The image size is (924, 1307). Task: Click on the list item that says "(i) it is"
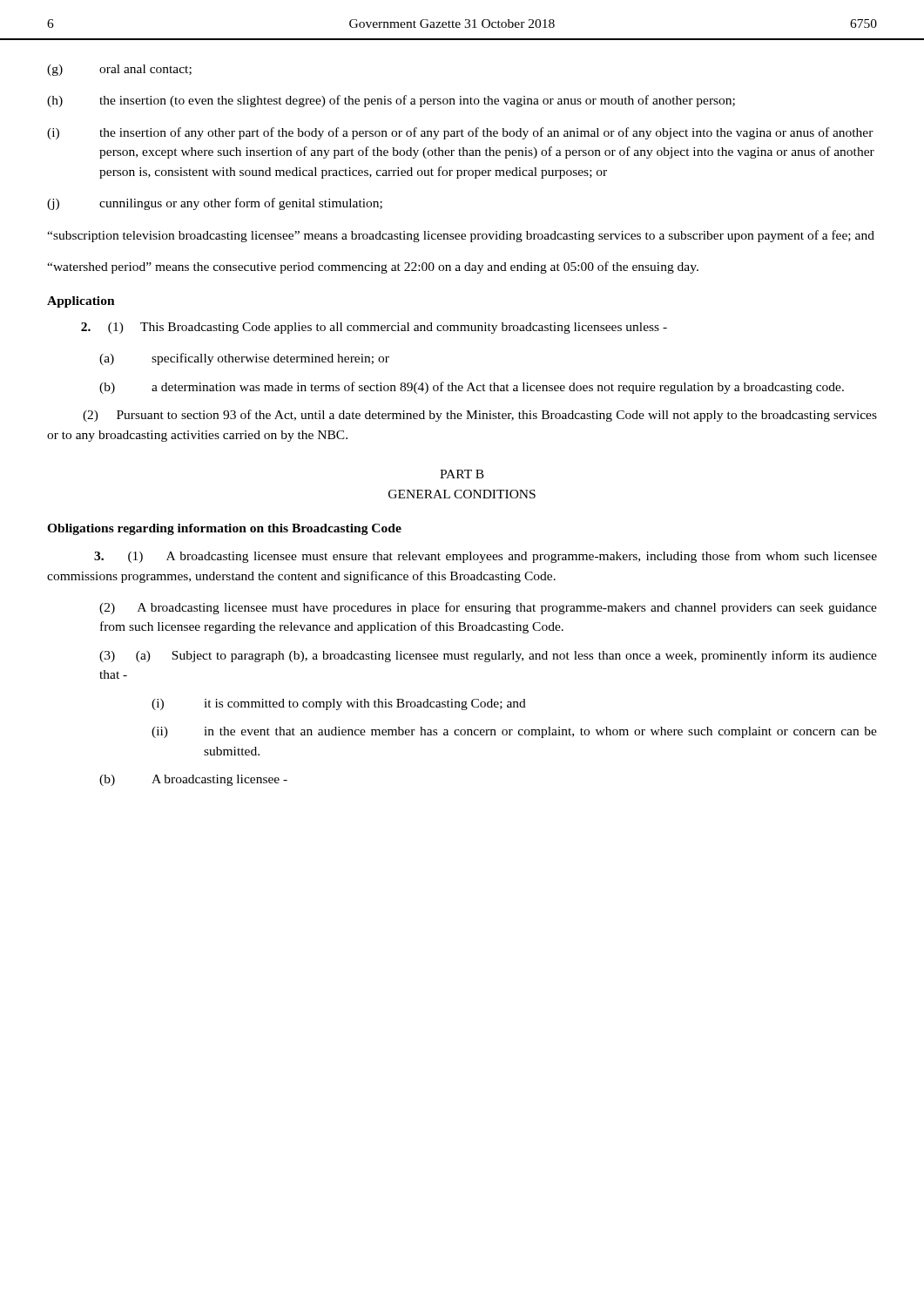514,703
